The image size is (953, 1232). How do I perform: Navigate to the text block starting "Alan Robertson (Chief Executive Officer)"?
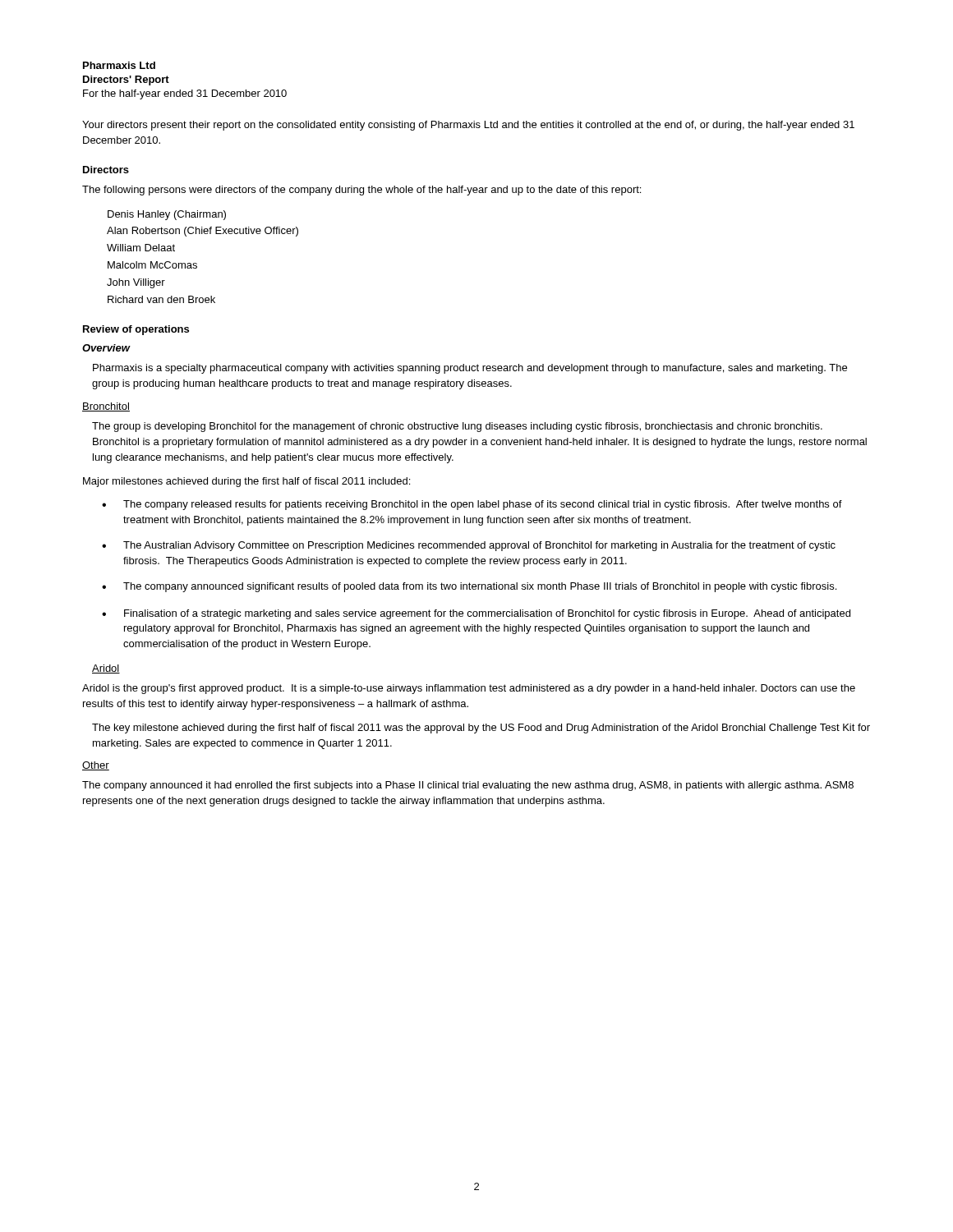203,231
